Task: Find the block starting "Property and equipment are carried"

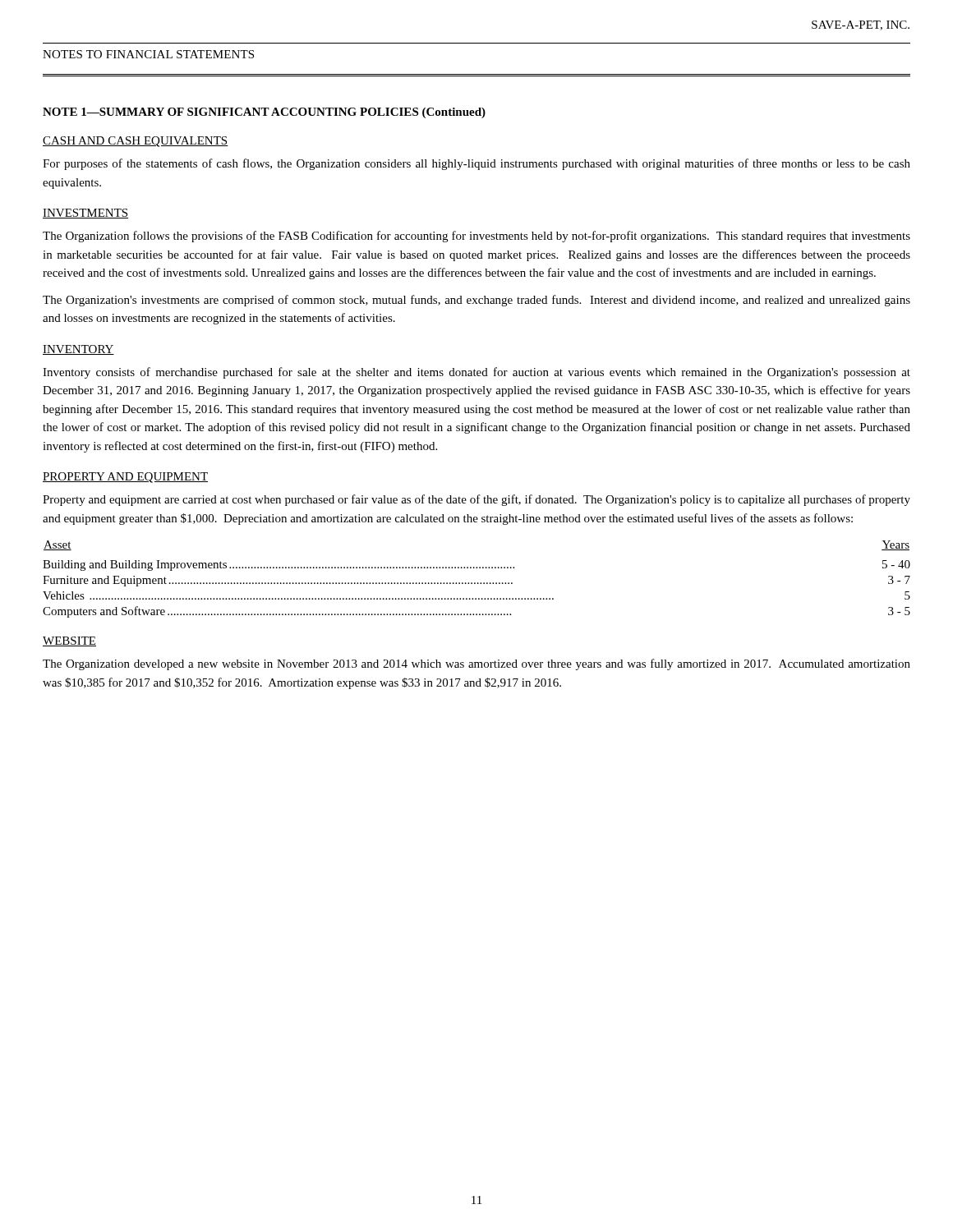Action: 476,509
